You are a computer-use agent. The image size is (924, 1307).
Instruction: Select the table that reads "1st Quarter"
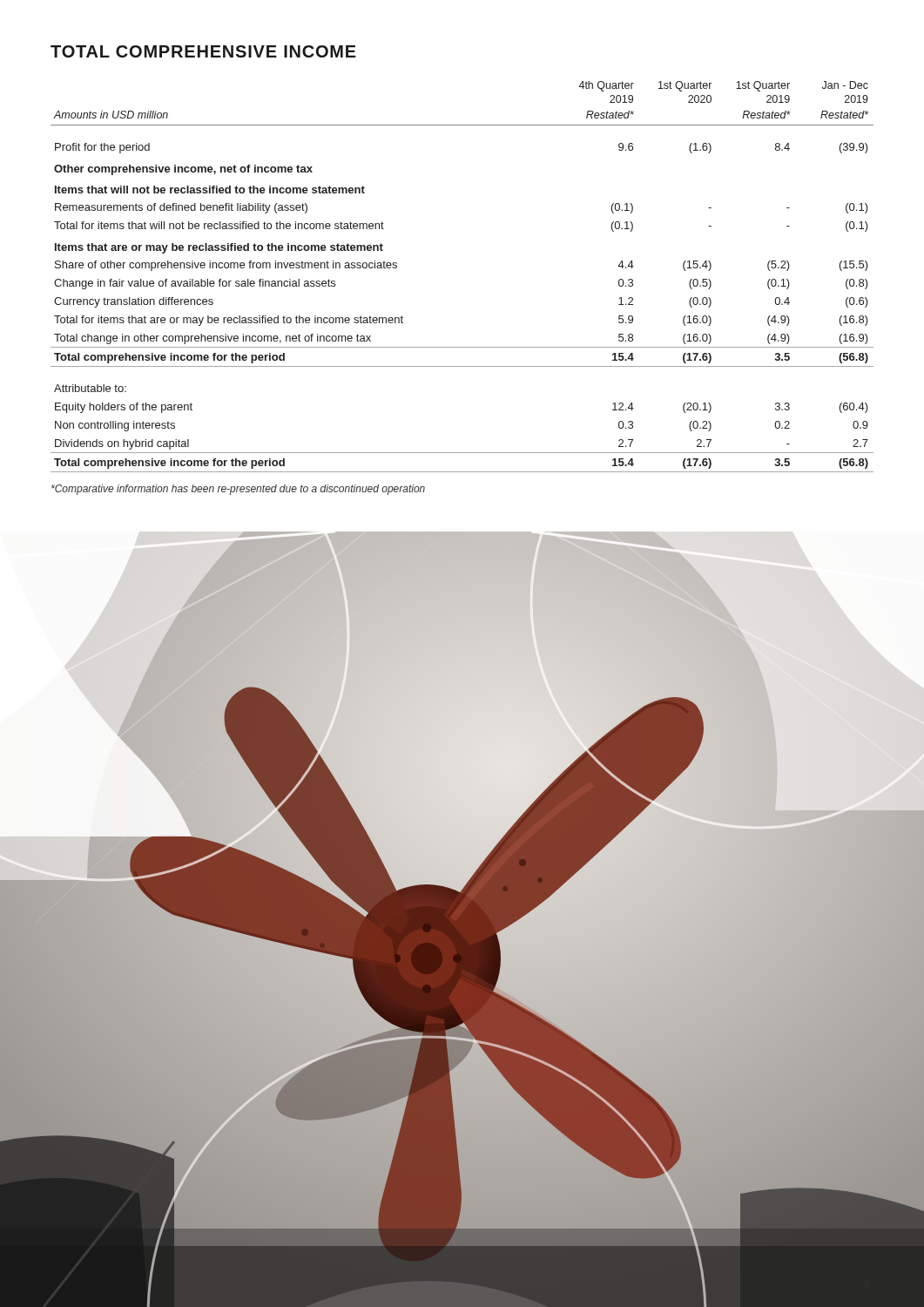pos(462,275)
